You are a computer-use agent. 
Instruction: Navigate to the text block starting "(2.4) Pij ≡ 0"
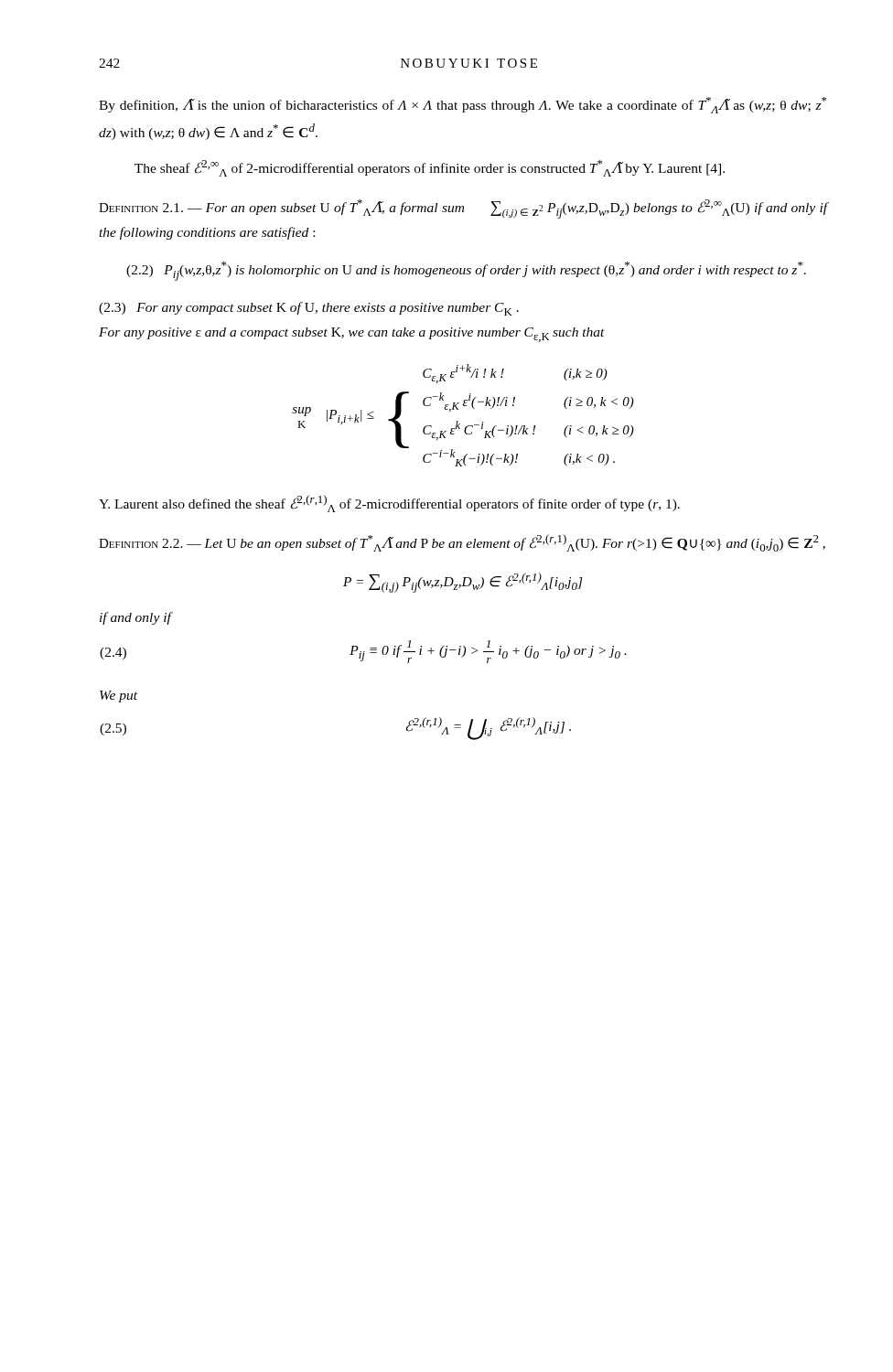click(x=463, y=652)
